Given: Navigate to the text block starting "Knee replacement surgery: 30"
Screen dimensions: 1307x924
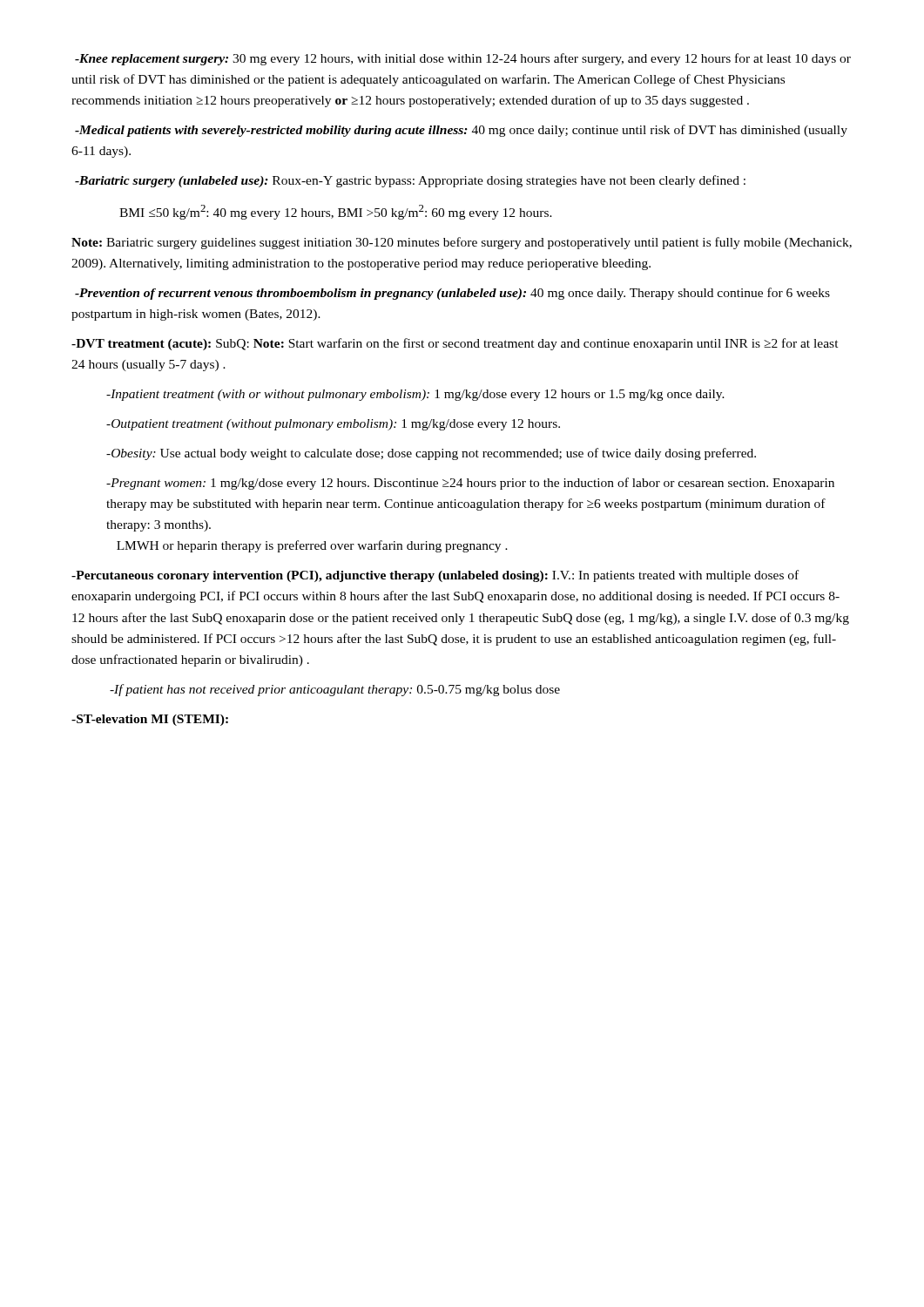Looking at the screenshot, I should click(461, 79).
